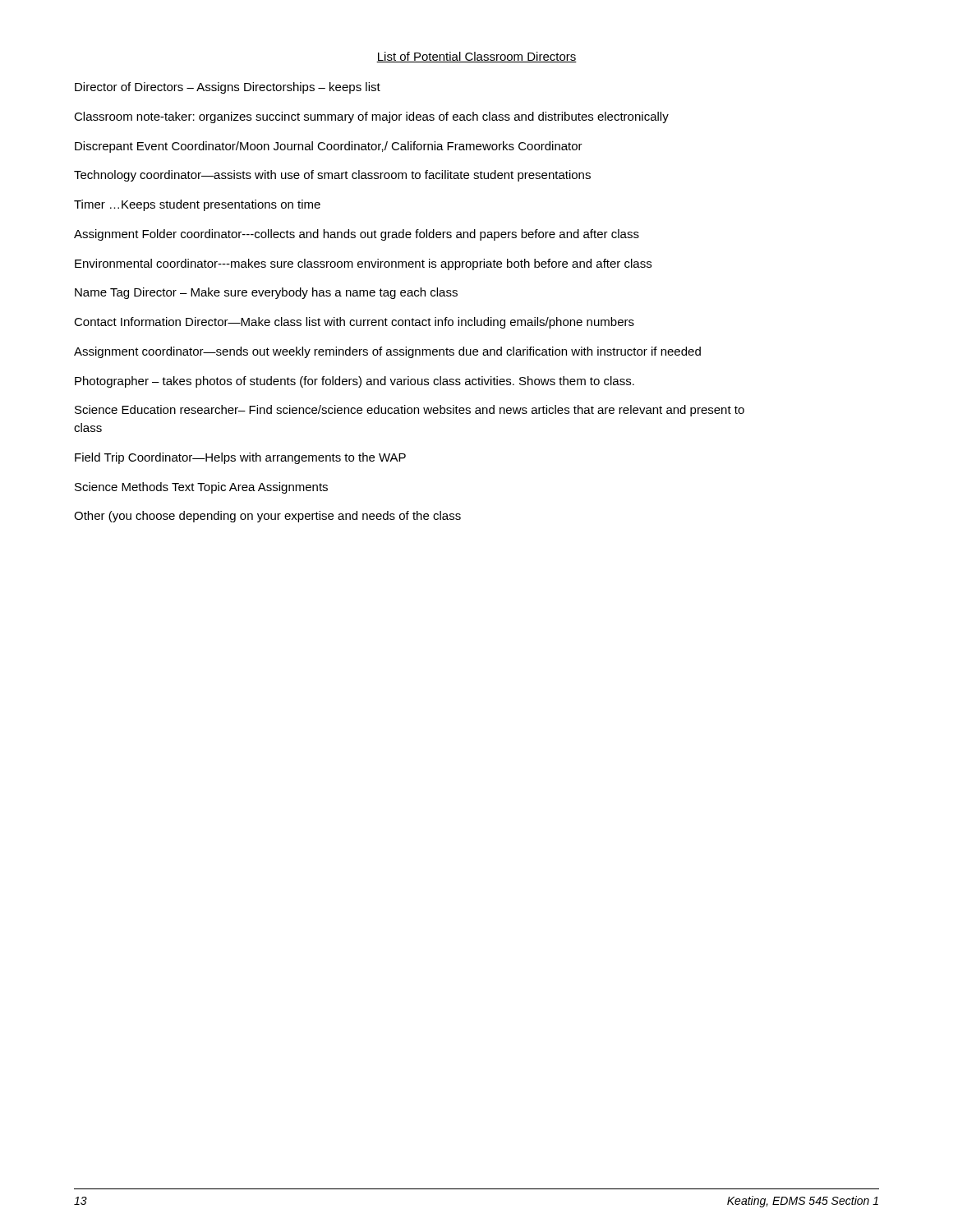This screenshot has height=1232, width=953.
Task: Point to the region starting "Photographer – takes photos of students (for"
Action: pos(354,380)
